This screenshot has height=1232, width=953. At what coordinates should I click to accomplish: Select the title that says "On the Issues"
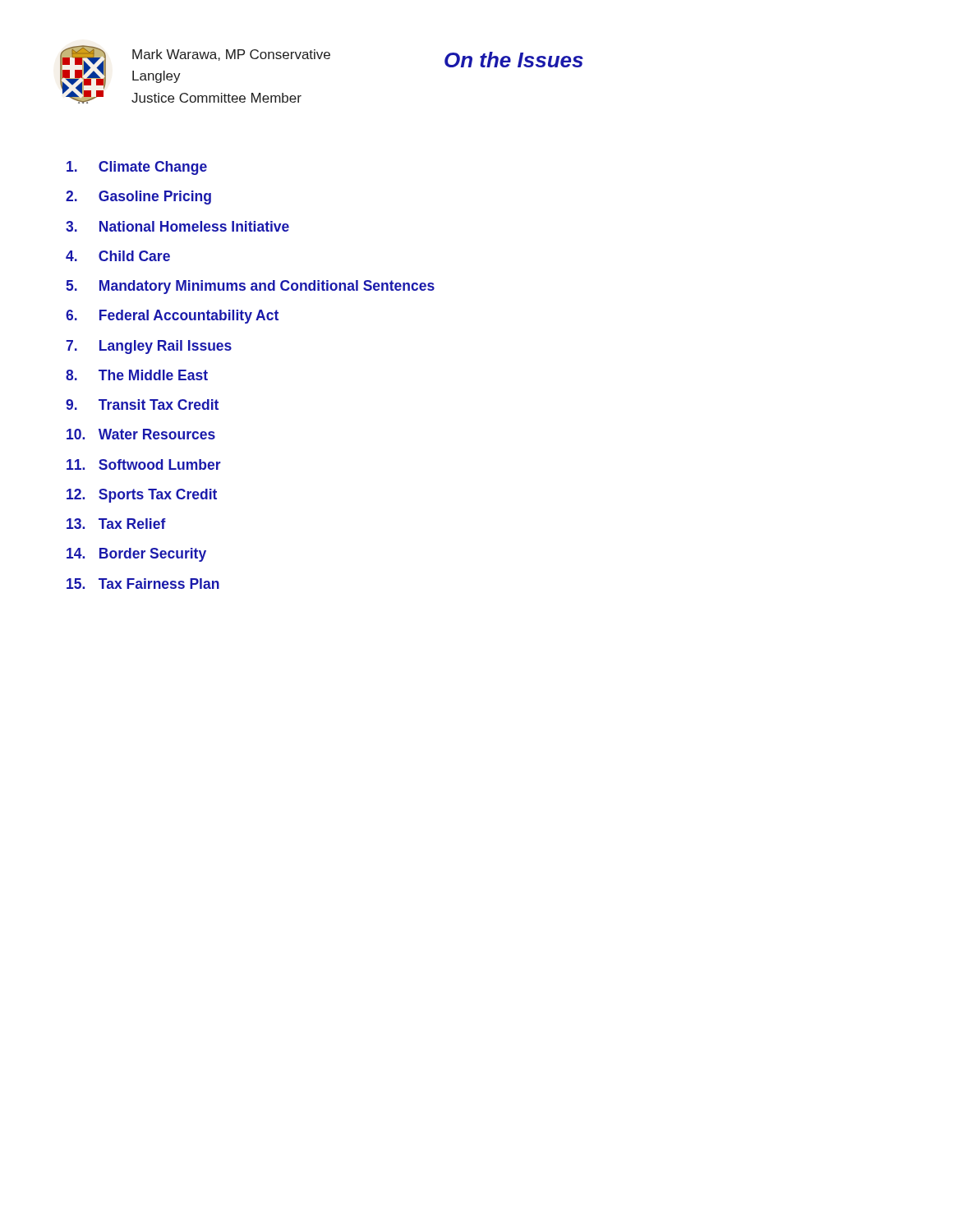[x=514, y=60]
